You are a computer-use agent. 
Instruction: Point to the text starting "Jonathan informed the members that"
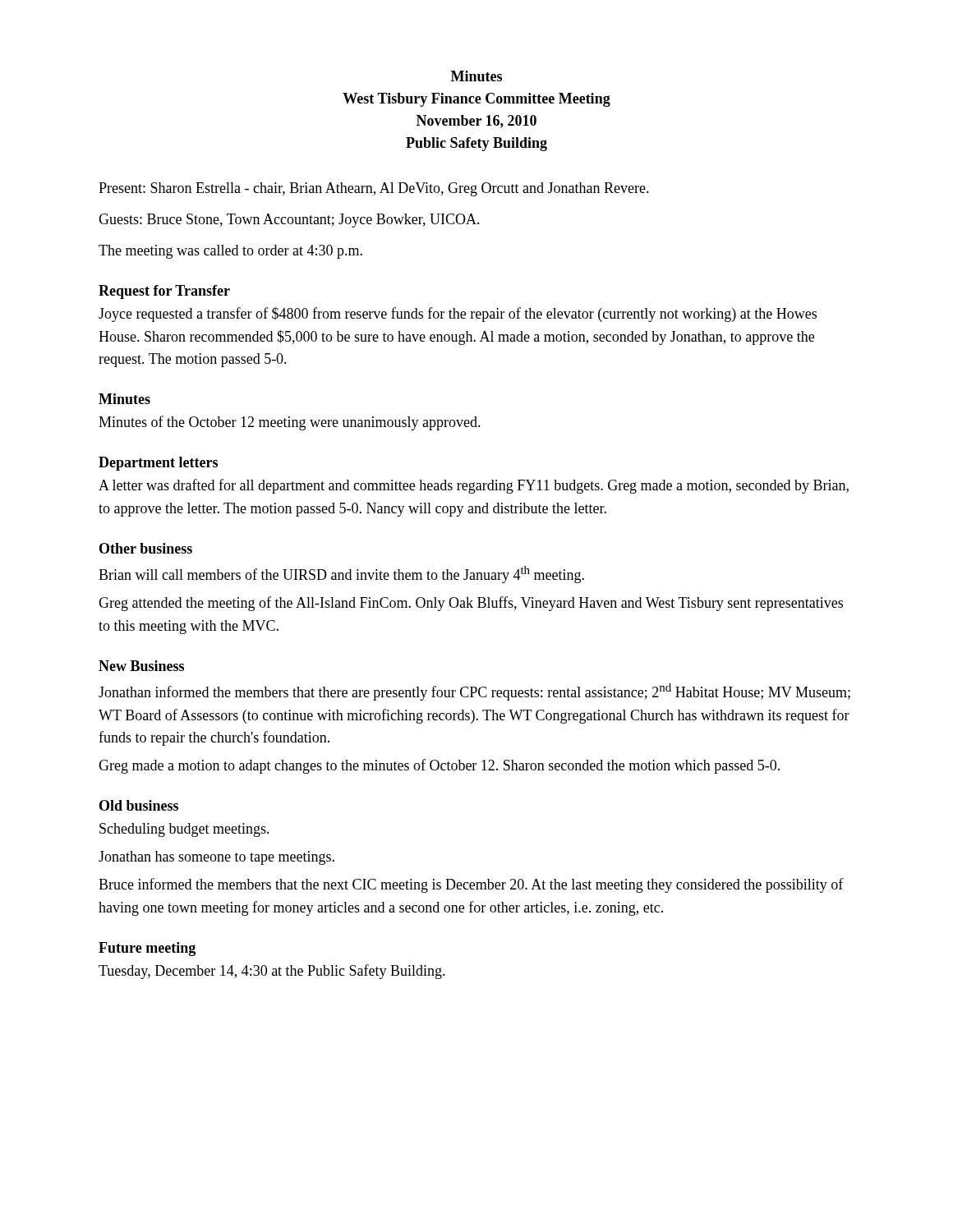(x=475, y=713)
